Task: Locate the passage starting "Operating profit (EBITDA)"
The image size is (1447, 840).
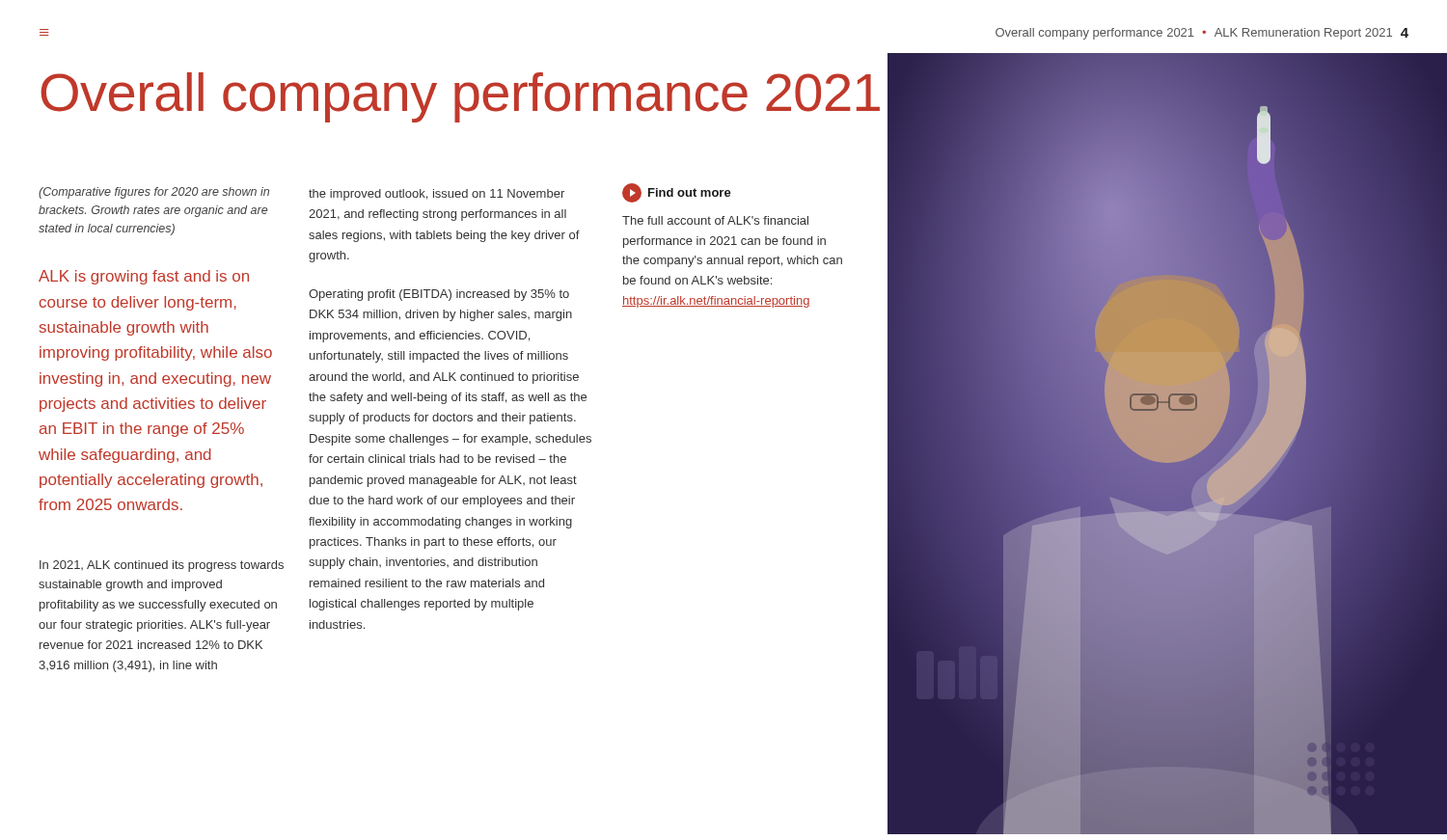Action: [450, 459]
